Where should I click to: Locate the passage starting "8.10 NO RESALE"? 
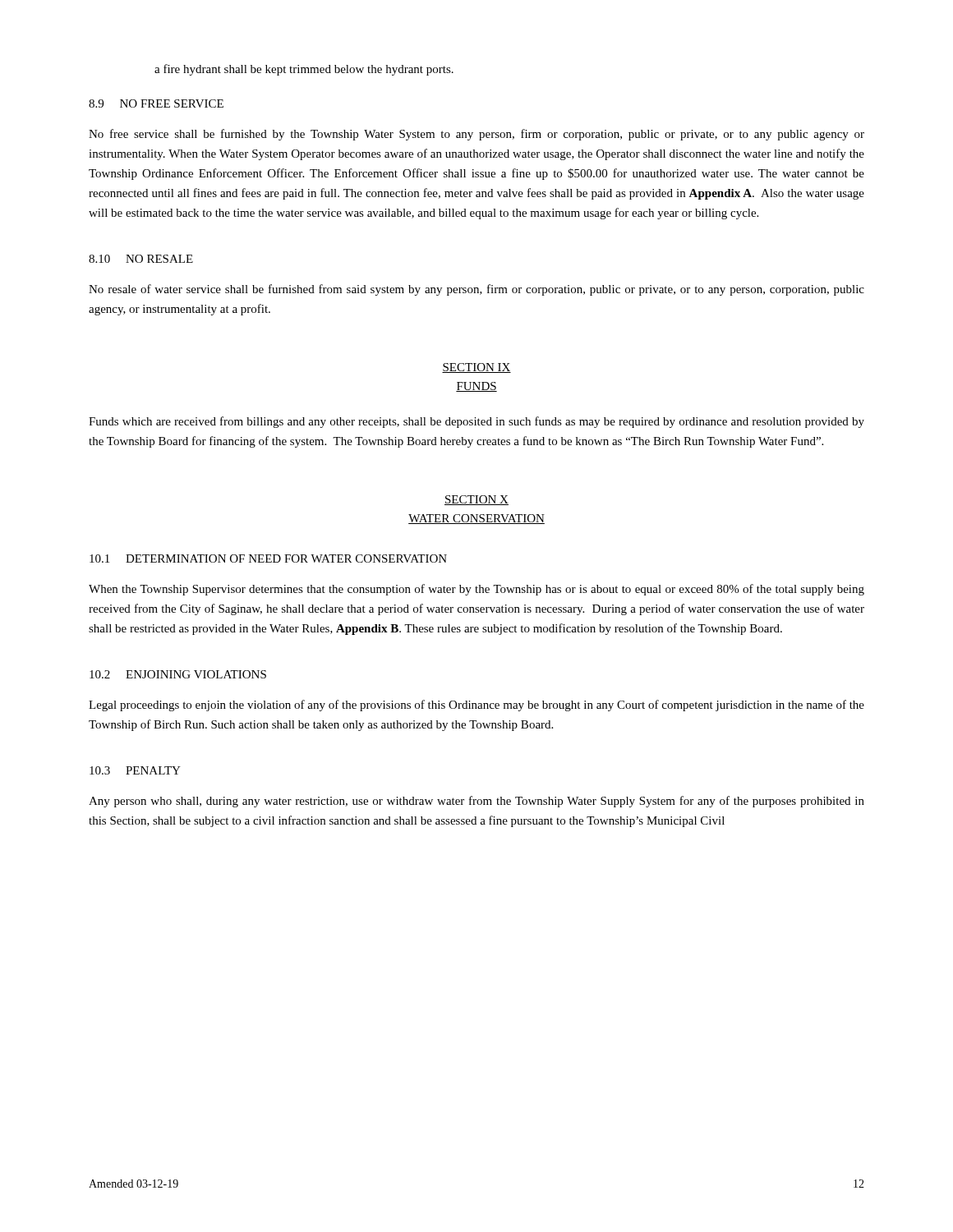tap(141, 259)
